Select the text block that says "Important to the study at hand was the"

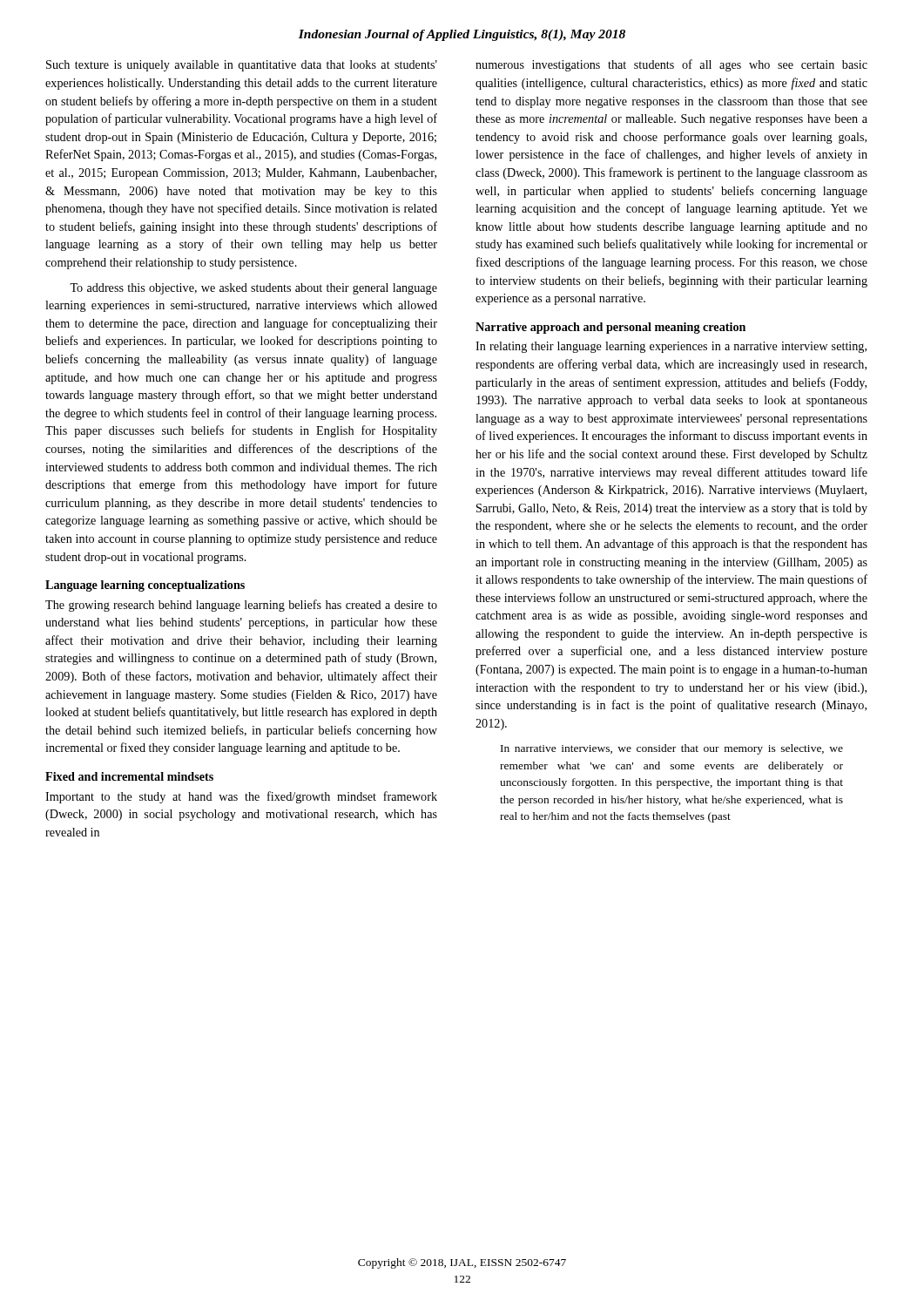coord(241,814)
